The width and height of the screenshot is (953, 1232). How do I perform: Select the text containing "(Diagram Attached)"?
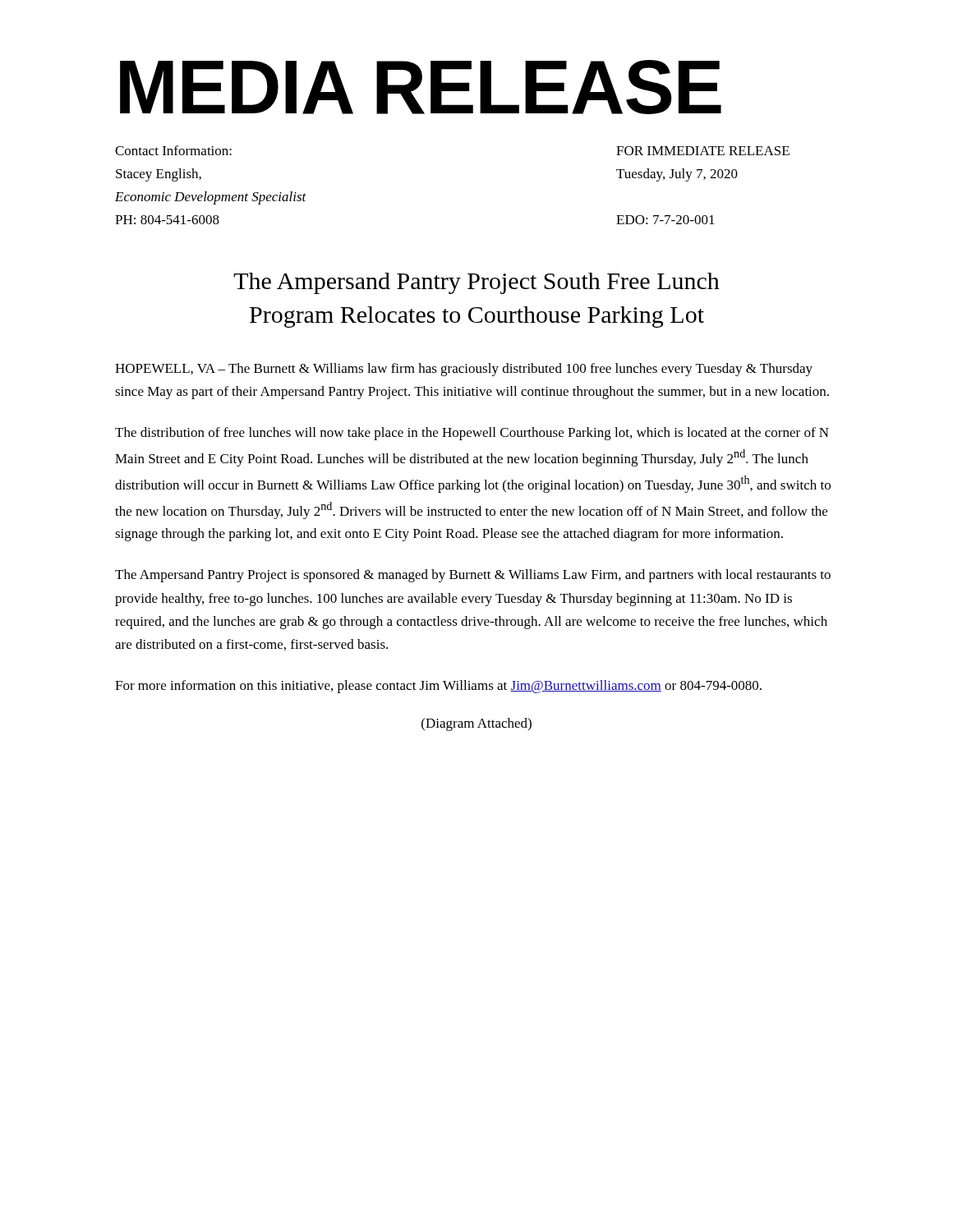(x=476, y=723)
